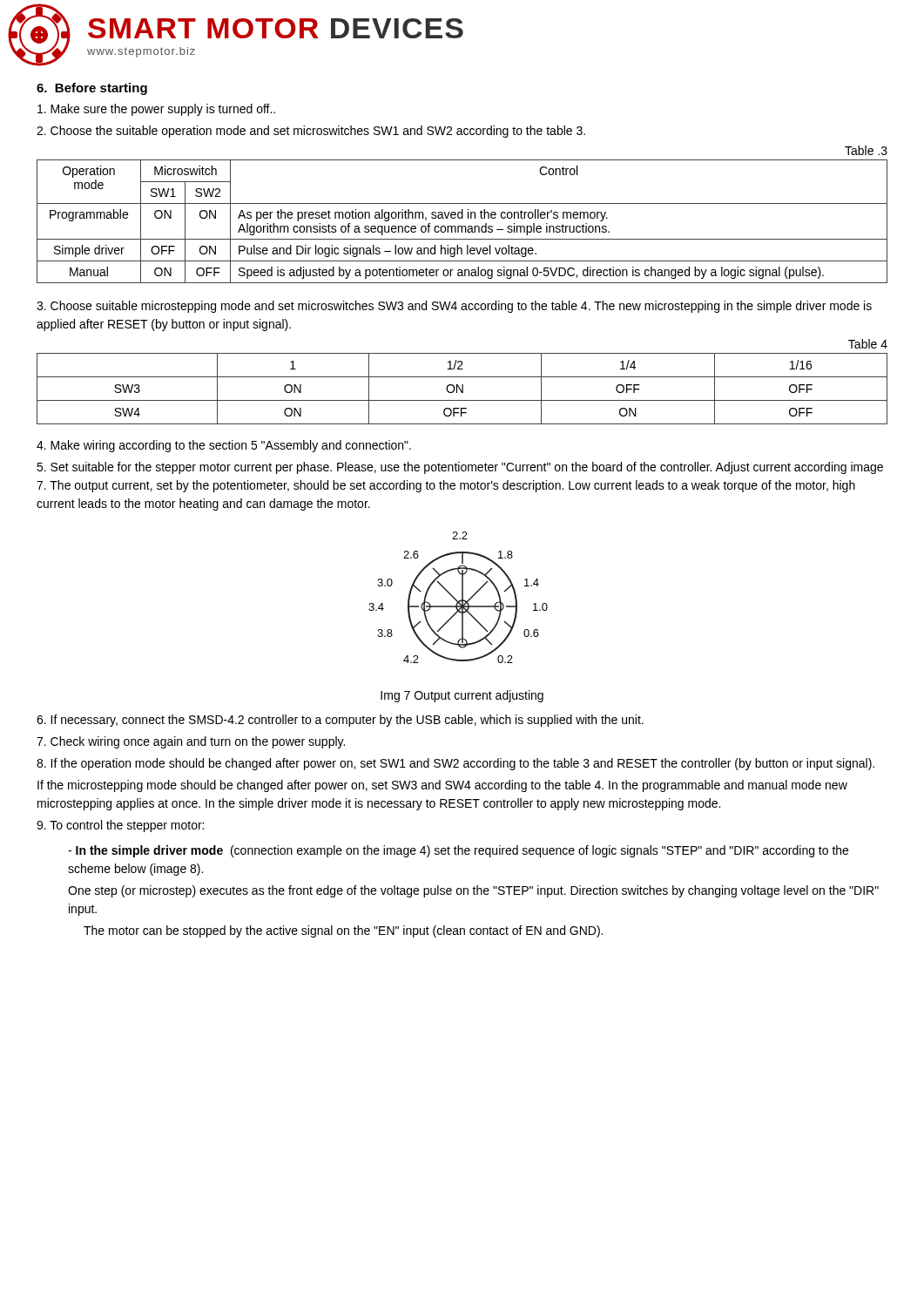Find the list item that reads "9. To control"
Viewport: 924px width, 1307px height.
[x=121, y=825]
